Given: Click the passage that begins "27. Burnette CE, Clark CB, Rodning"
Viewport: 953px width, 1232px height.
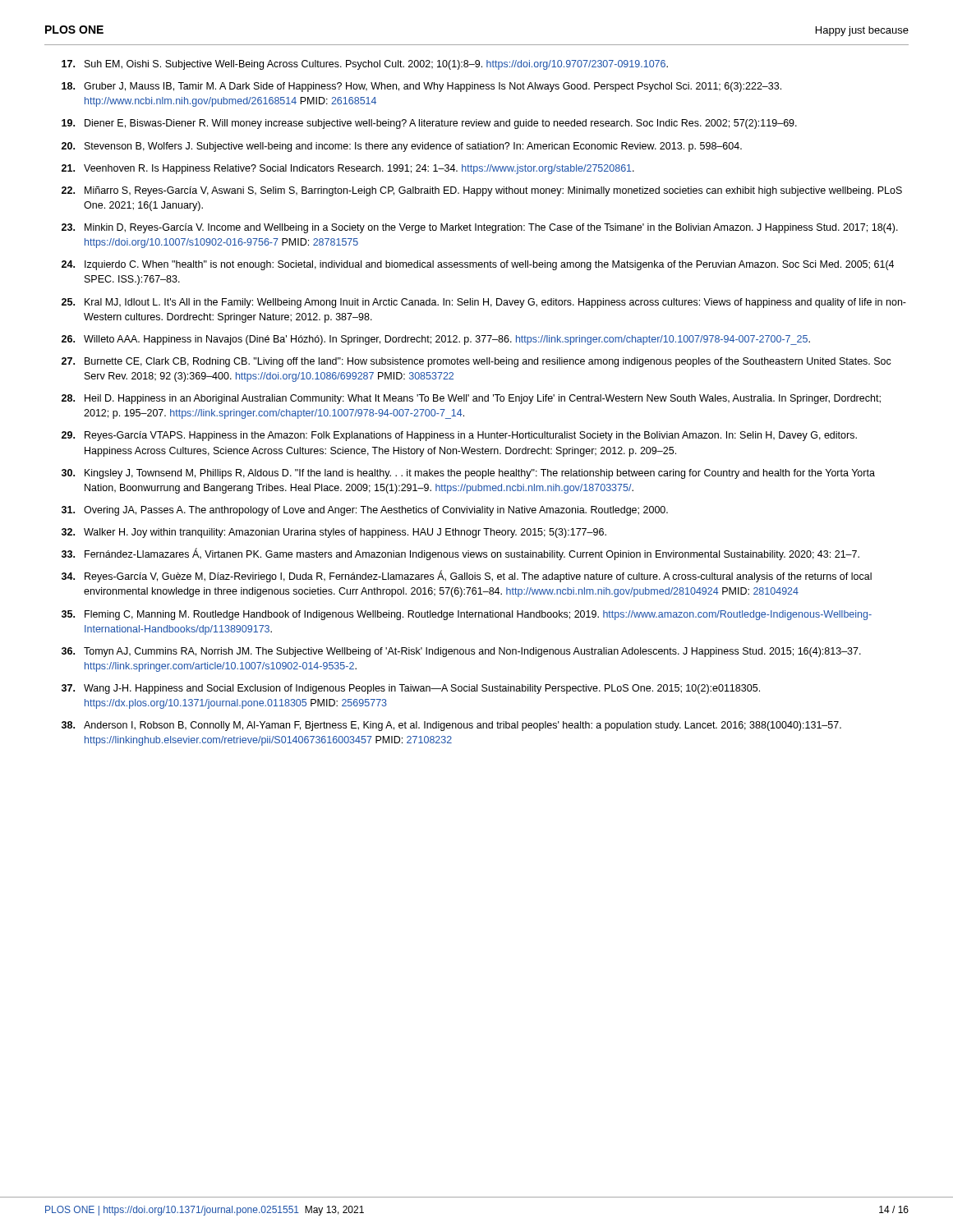Looking at the screenshot, I should (476, 369).
